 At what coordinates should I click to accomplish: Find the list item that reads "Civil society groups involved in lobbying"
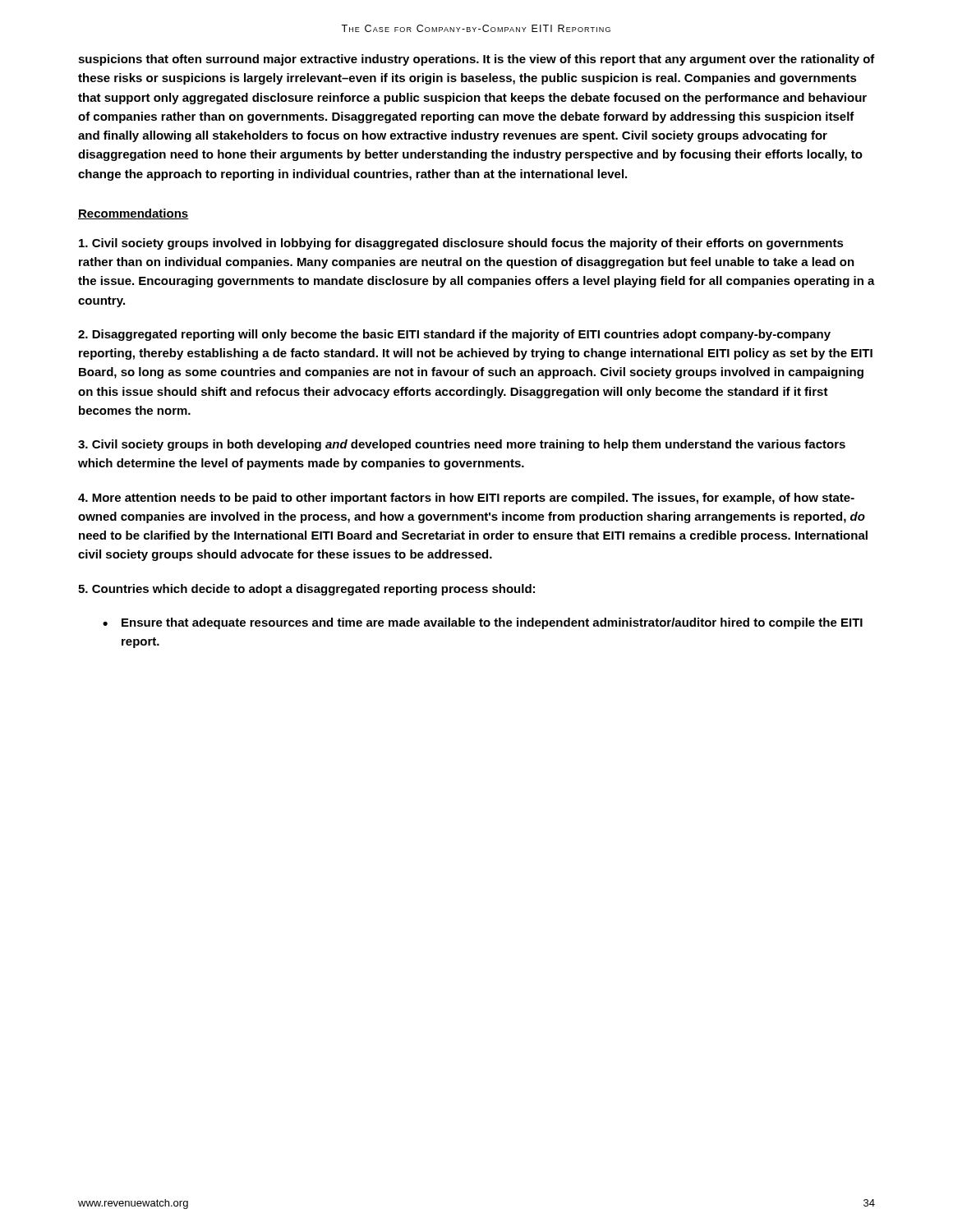click(x=476, y=271)
